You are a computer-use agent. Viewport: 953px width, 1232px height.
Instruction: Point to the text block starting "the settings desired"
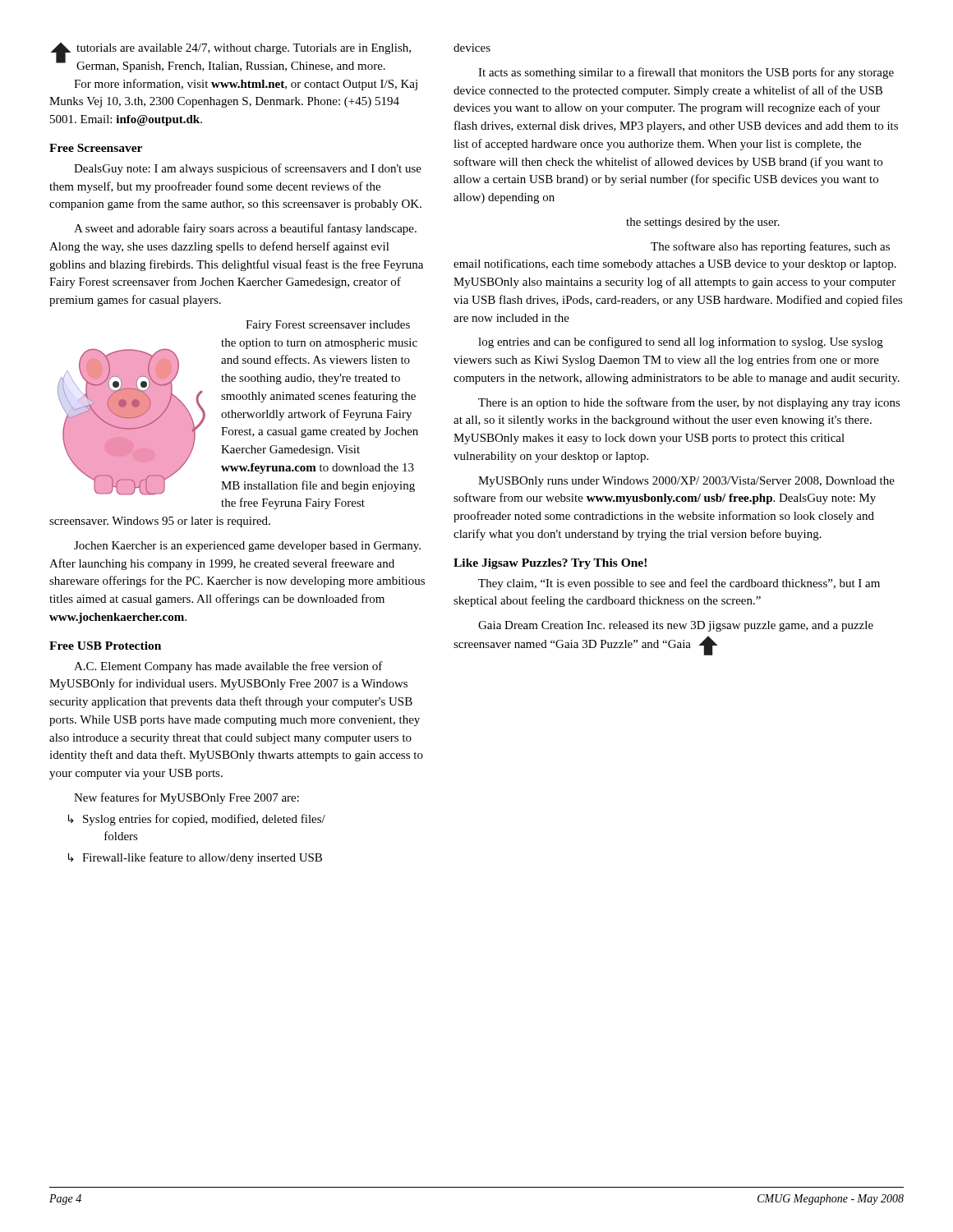point(679,378)
